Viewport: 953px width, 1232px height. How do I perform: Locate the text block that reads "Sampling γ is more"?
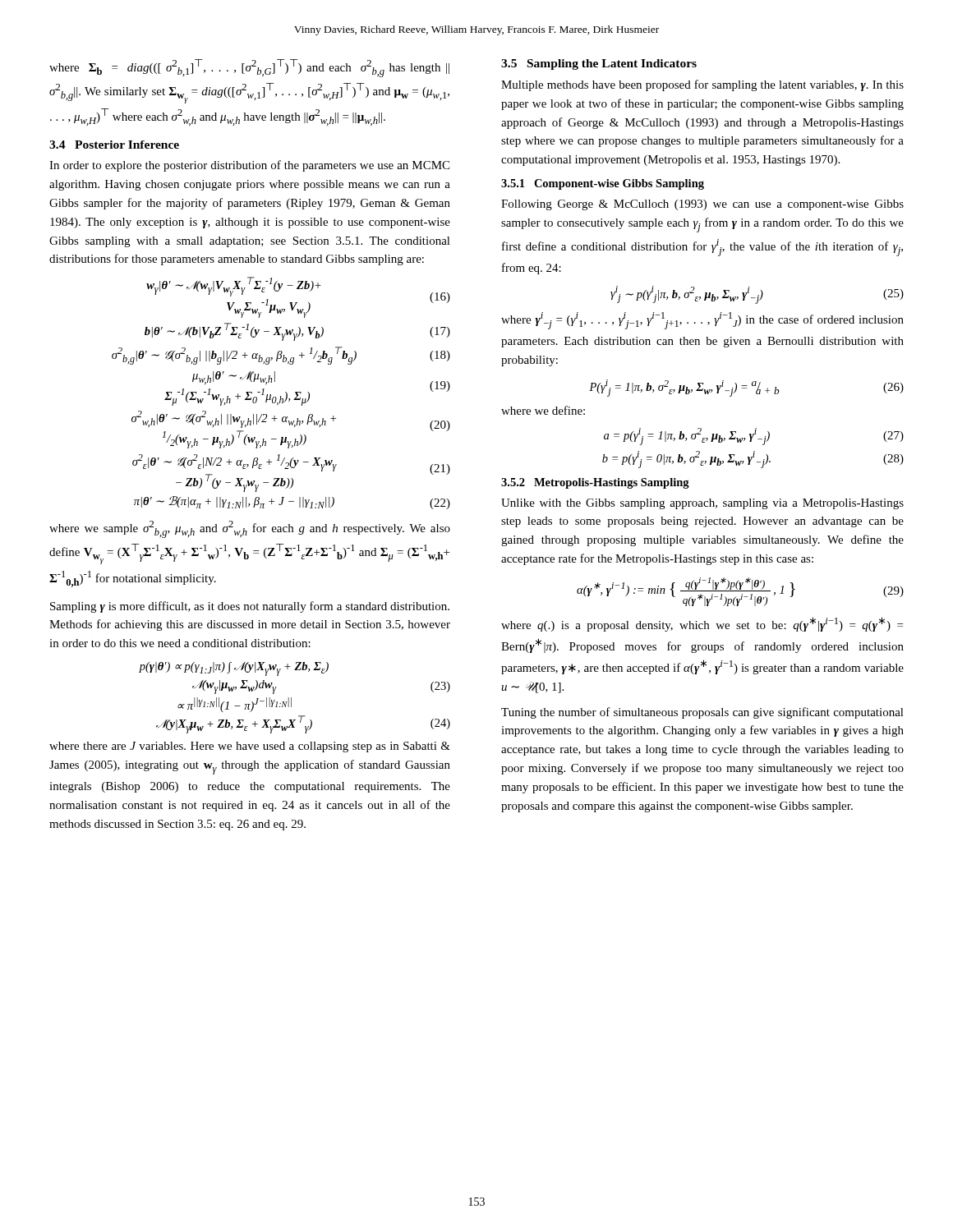pos(250,624)
